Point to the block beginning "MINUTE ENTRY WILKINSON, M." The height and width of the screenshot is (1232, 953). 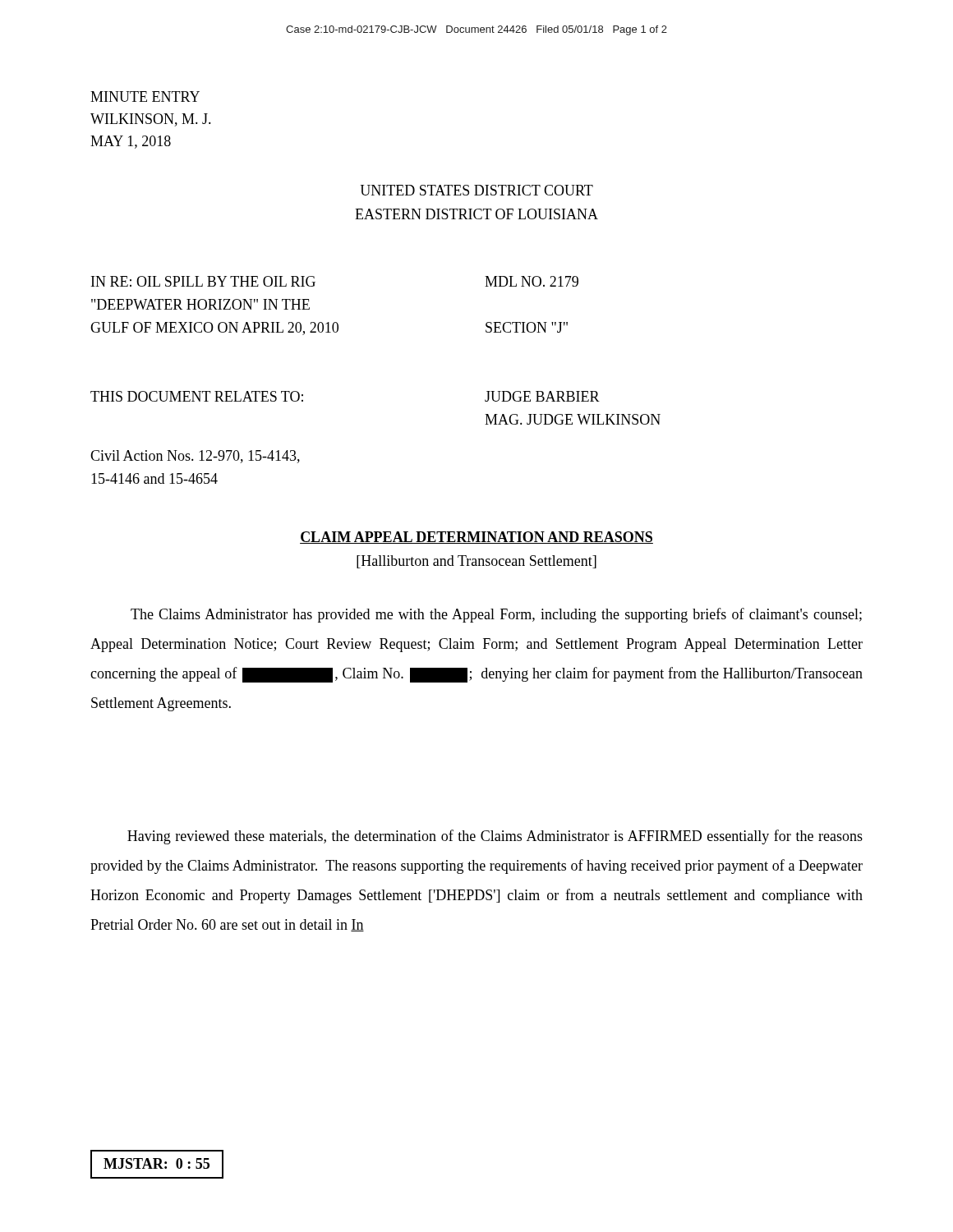(x=151, y=119)
